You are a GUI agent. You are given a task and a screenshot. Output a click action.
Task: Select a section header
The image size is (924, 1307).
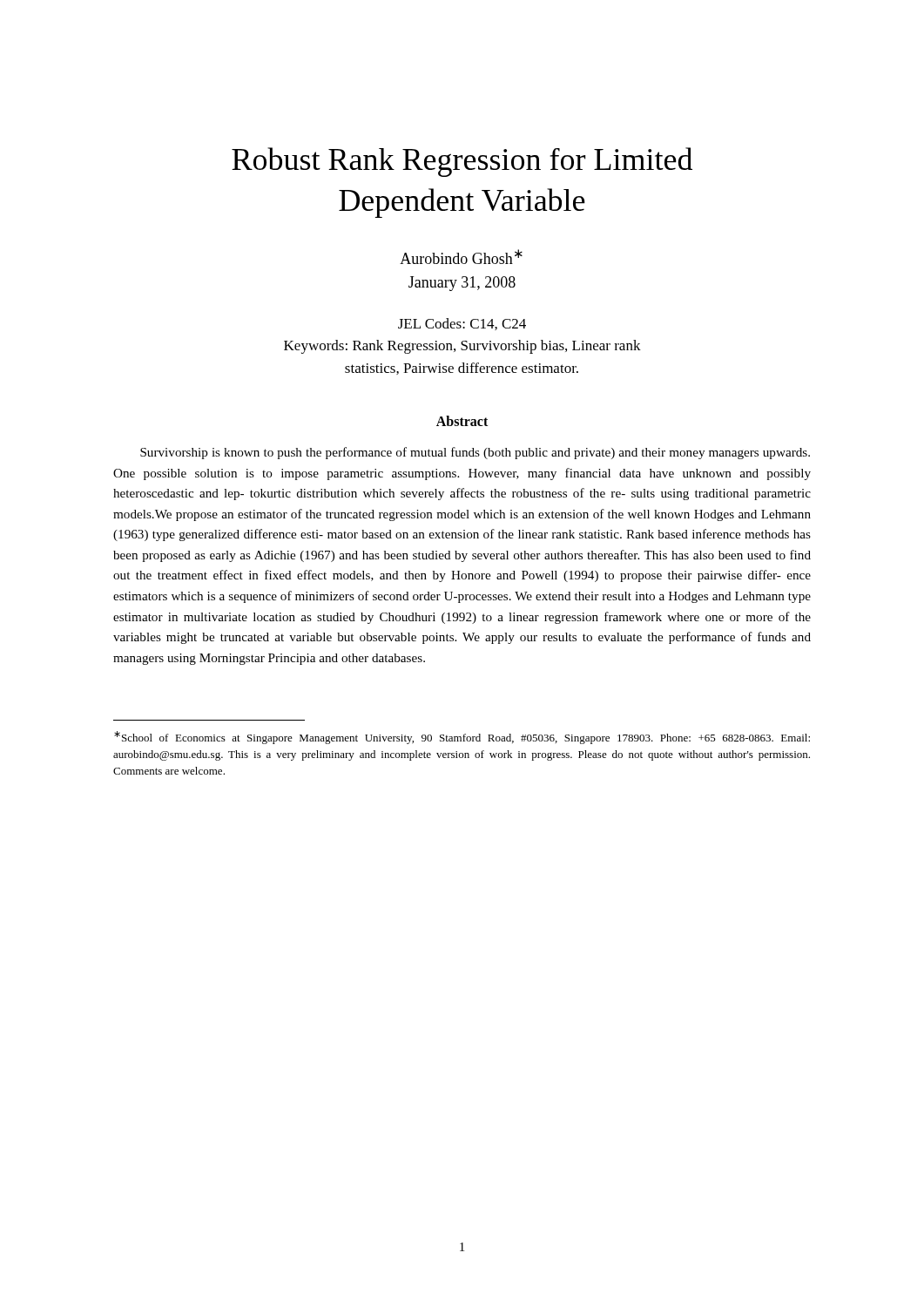(462, 421)
